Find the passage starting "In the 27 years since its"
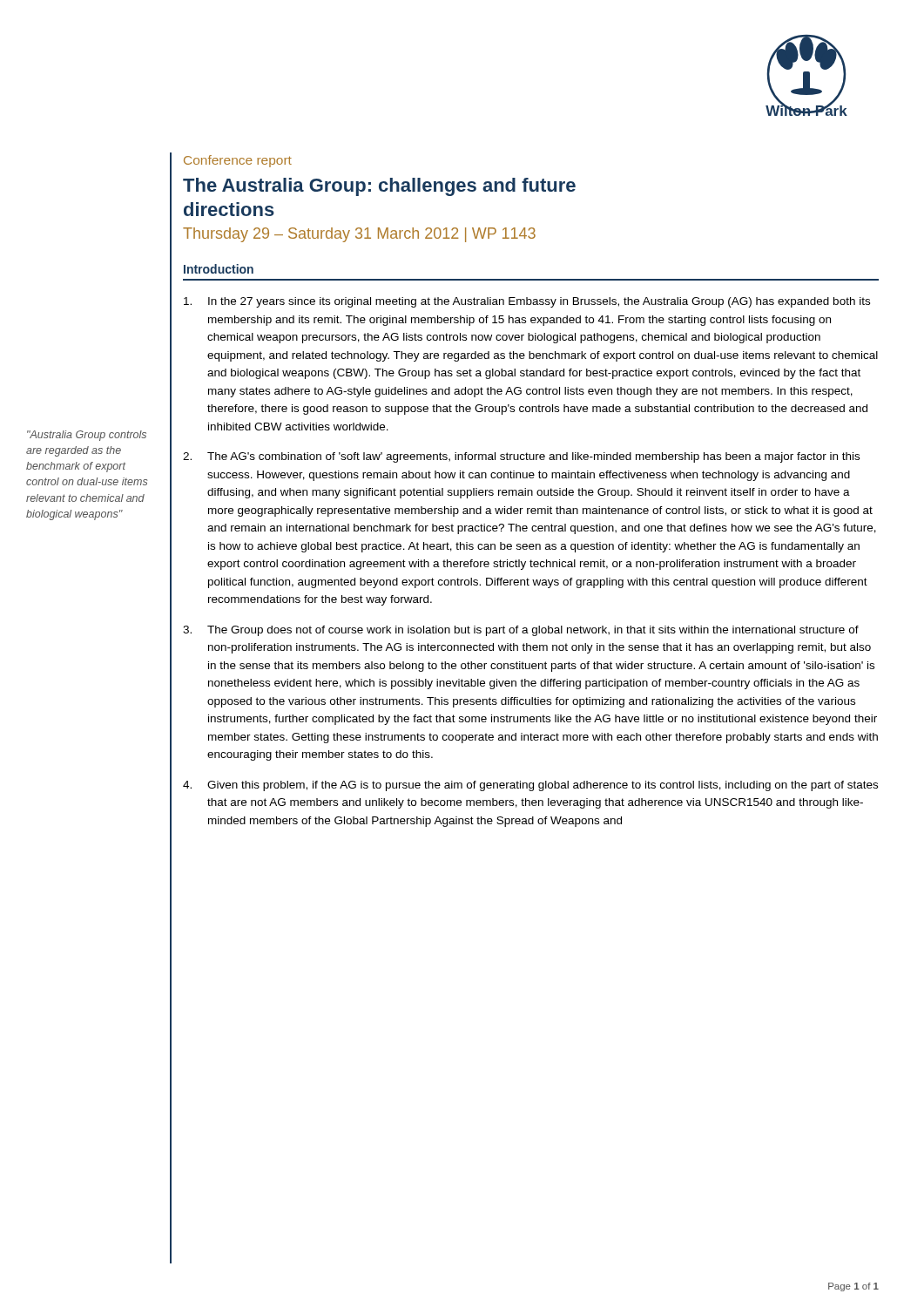This screenshot has width=924, height=1307. [531, 364]
